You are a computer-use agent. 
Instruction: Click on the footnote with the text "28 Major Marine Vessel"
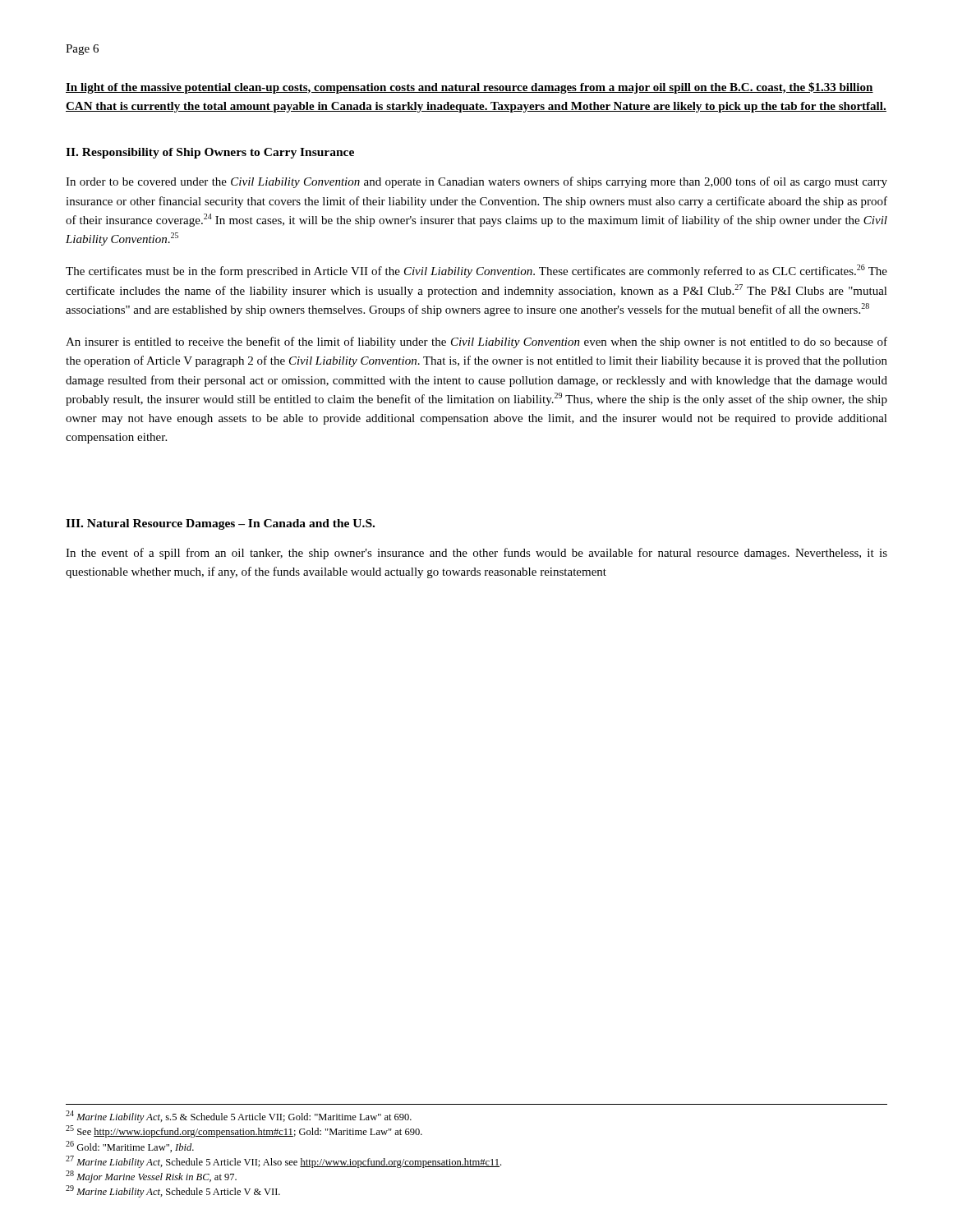pos(151,1176)
